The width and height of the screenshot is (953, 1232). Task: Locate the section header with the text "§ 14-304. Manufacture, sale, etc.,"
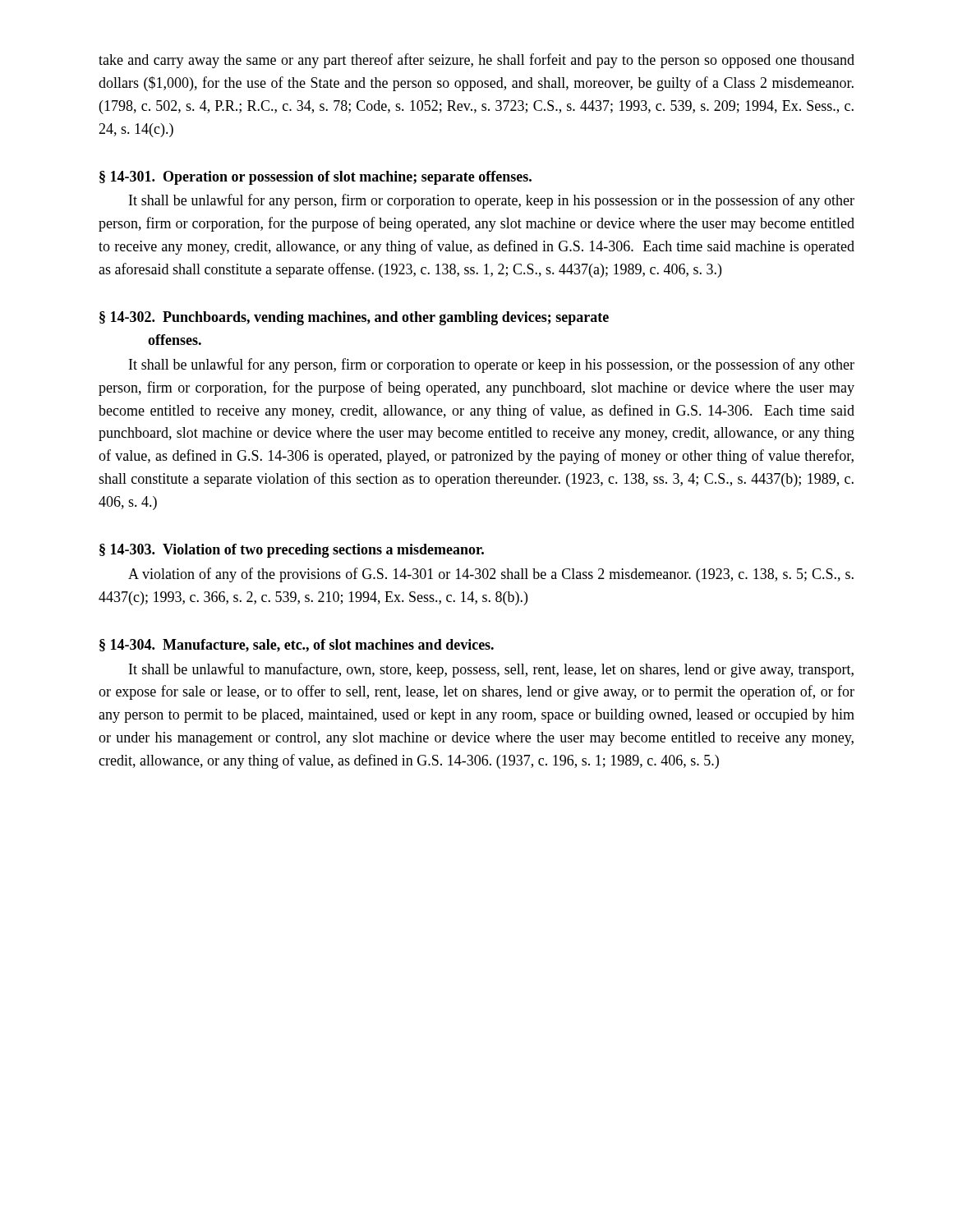[296, 645]
